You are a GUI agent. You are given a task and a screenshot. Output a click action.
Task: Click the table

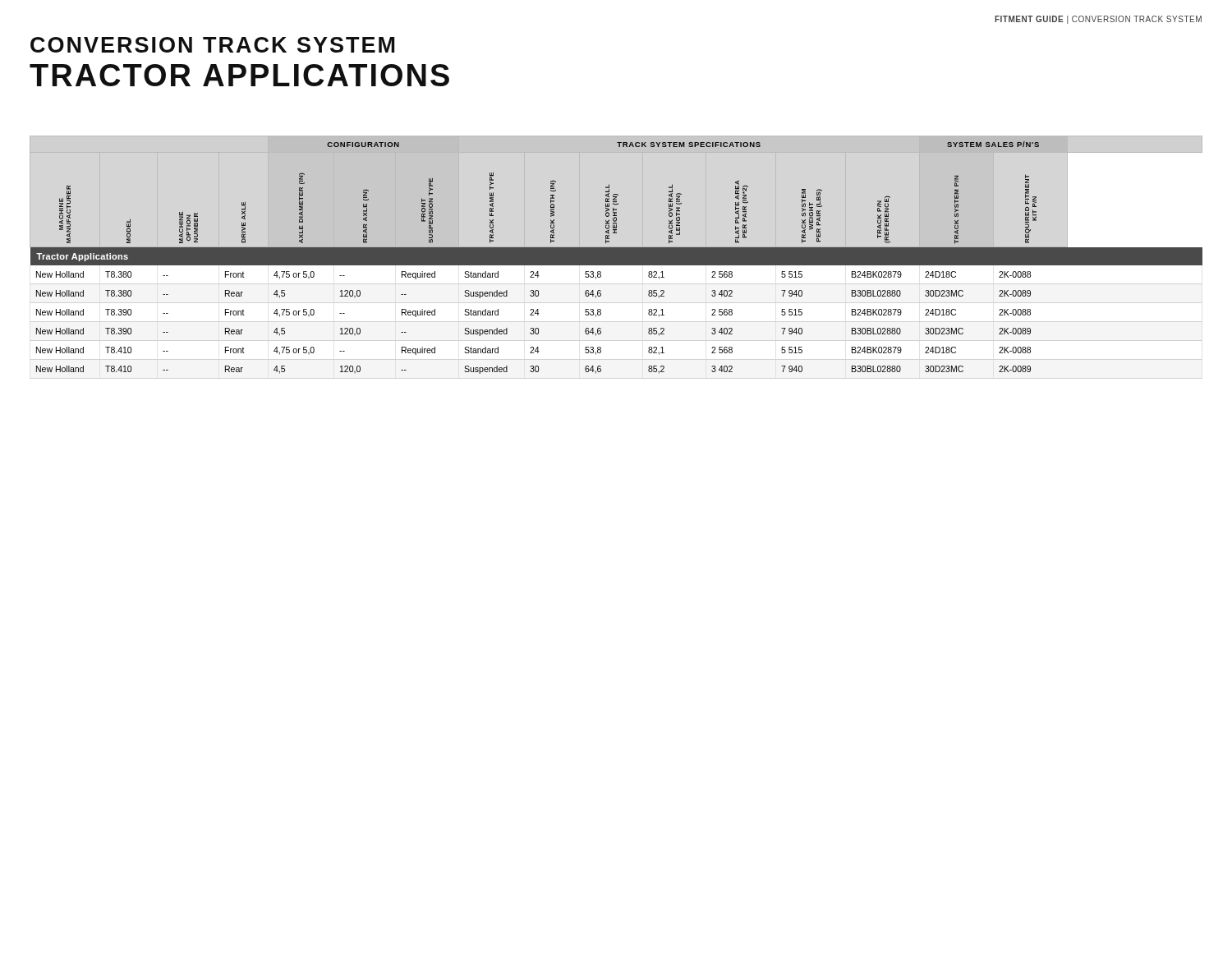[x=616, y=257]
